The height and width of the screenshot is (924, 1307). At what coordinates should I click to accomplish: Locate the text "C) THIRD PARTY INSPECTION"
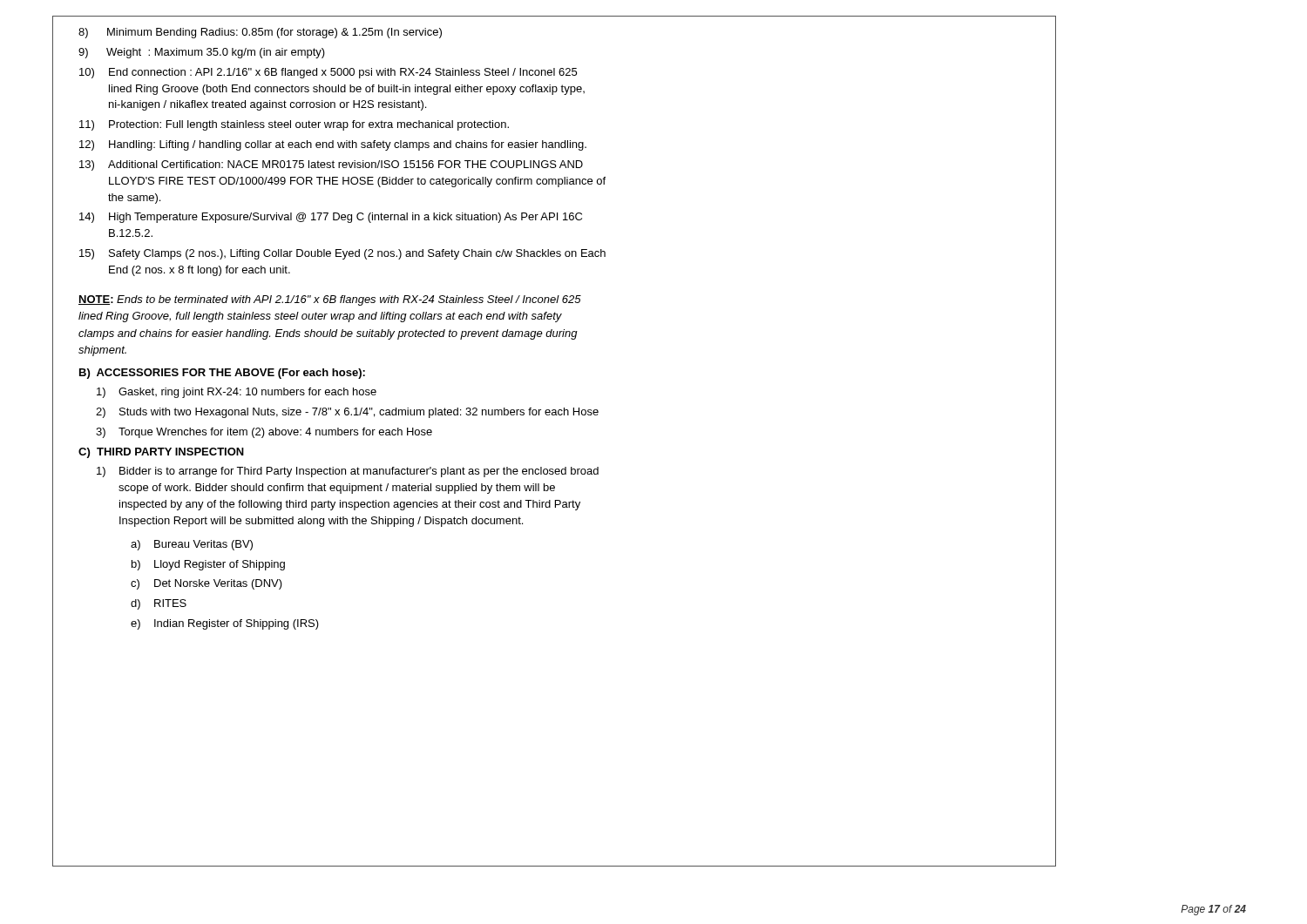161,452
